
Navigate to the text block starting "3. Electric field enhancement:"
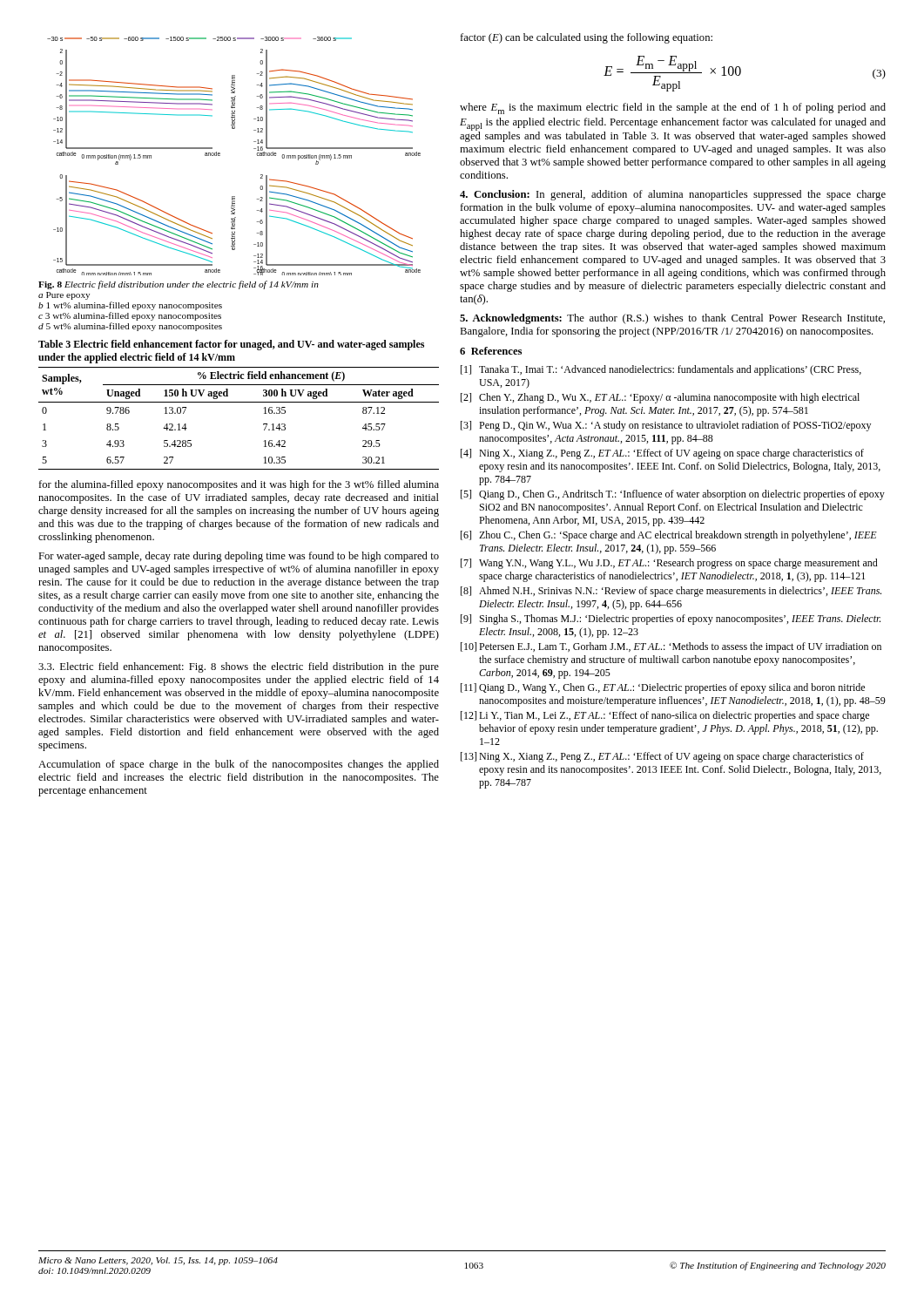tap(239, 706)
